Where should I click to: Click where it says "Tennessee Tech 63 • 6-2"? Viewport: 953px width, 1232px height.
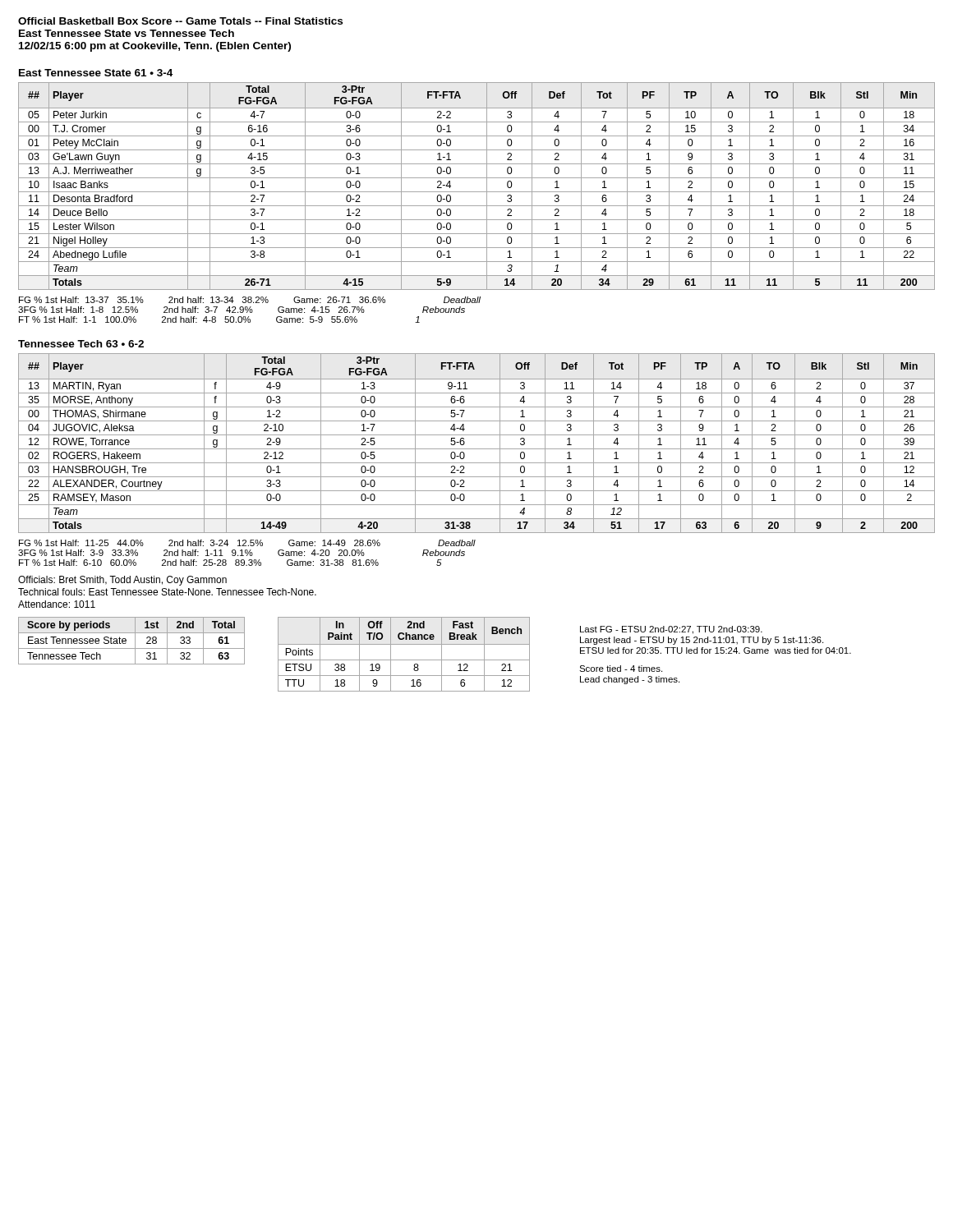pyautogui.click(x=81, y=344)
